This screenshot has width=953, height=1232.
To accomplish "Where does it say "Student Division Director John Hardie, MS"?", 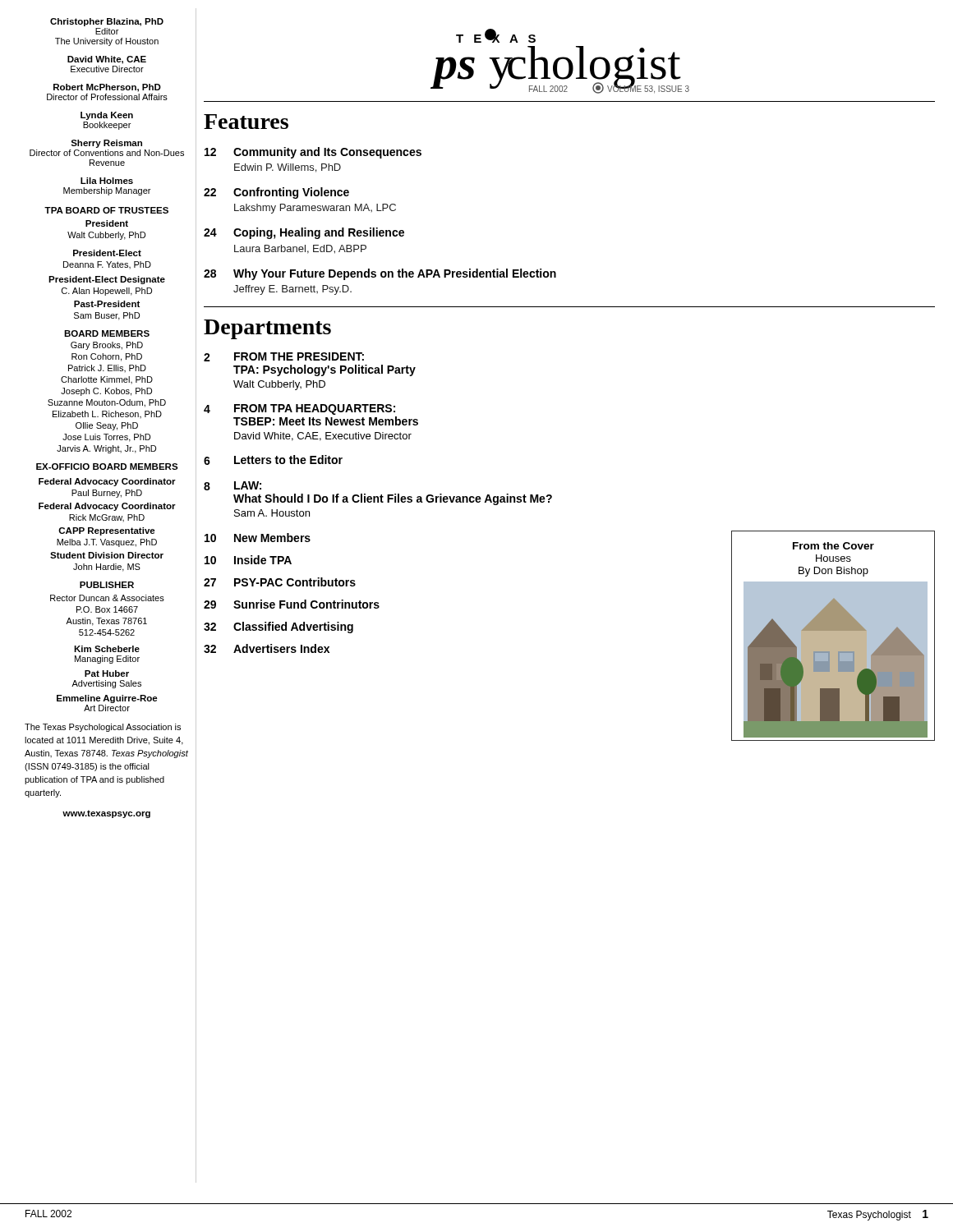I will [107, 561].
